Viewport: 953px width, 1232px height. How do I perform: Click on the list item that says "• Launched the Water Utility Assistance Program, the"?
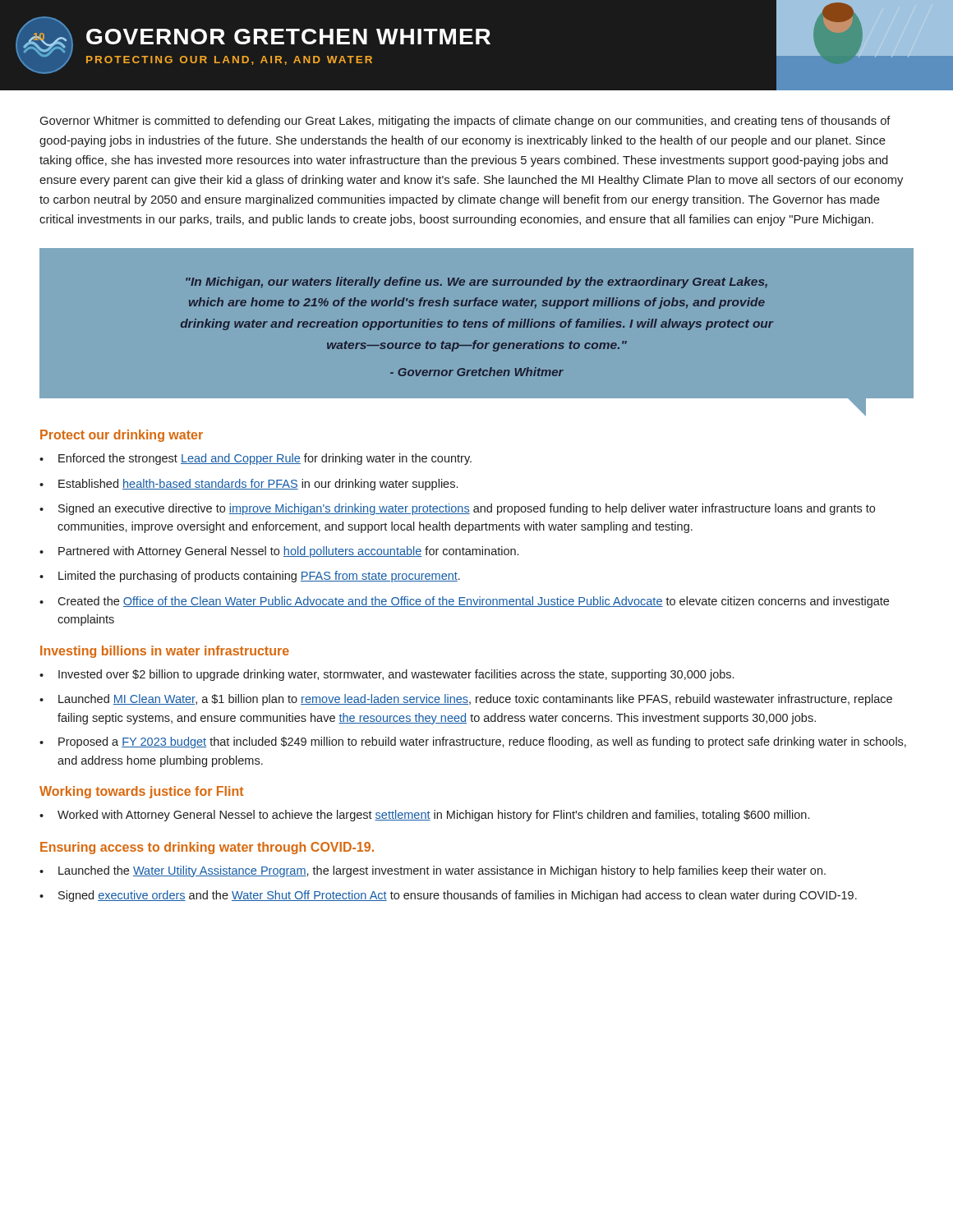[x=433, y=871]
